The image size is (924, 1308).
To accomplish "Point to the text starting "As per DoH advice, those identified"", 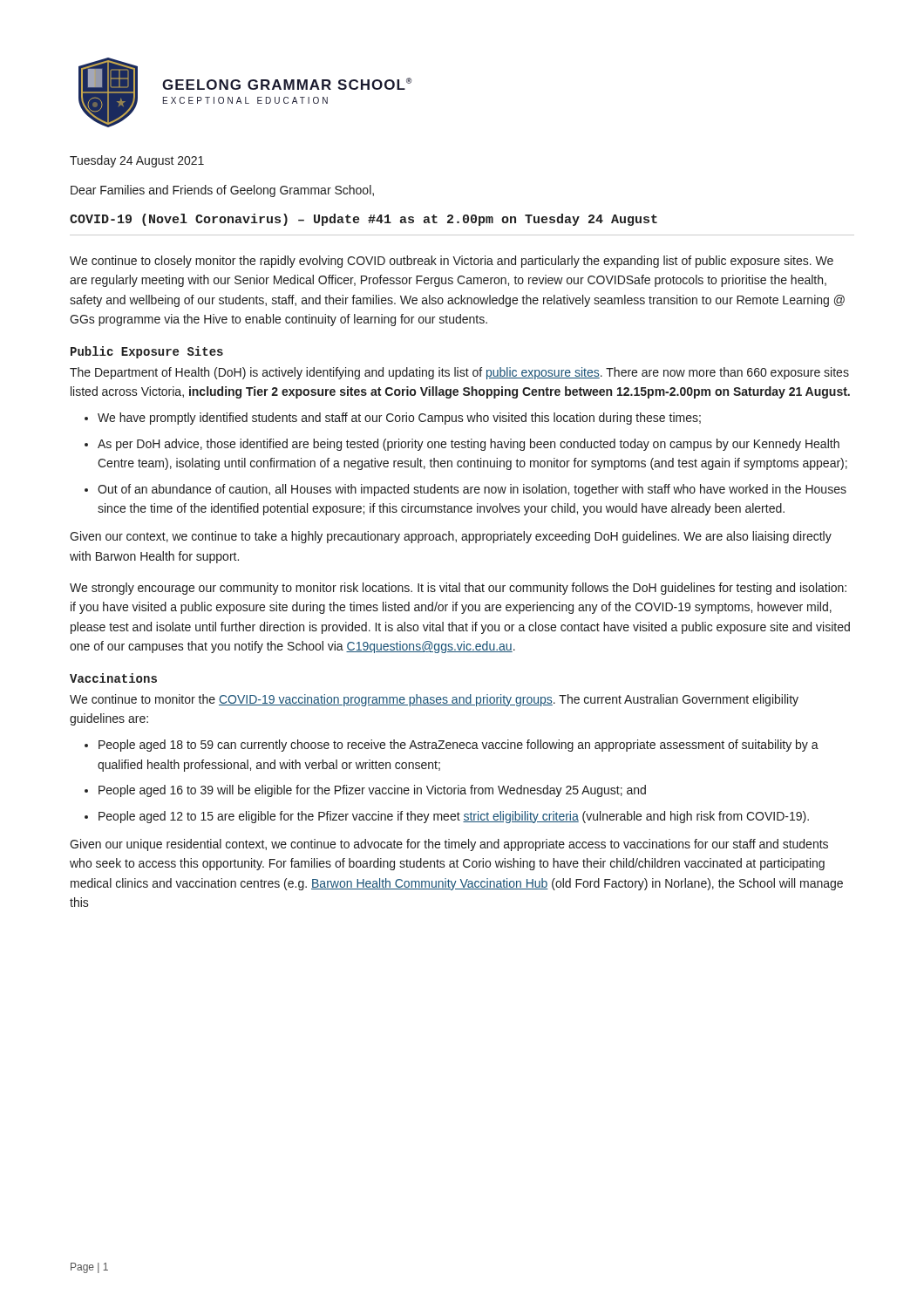I will [473, 453].
